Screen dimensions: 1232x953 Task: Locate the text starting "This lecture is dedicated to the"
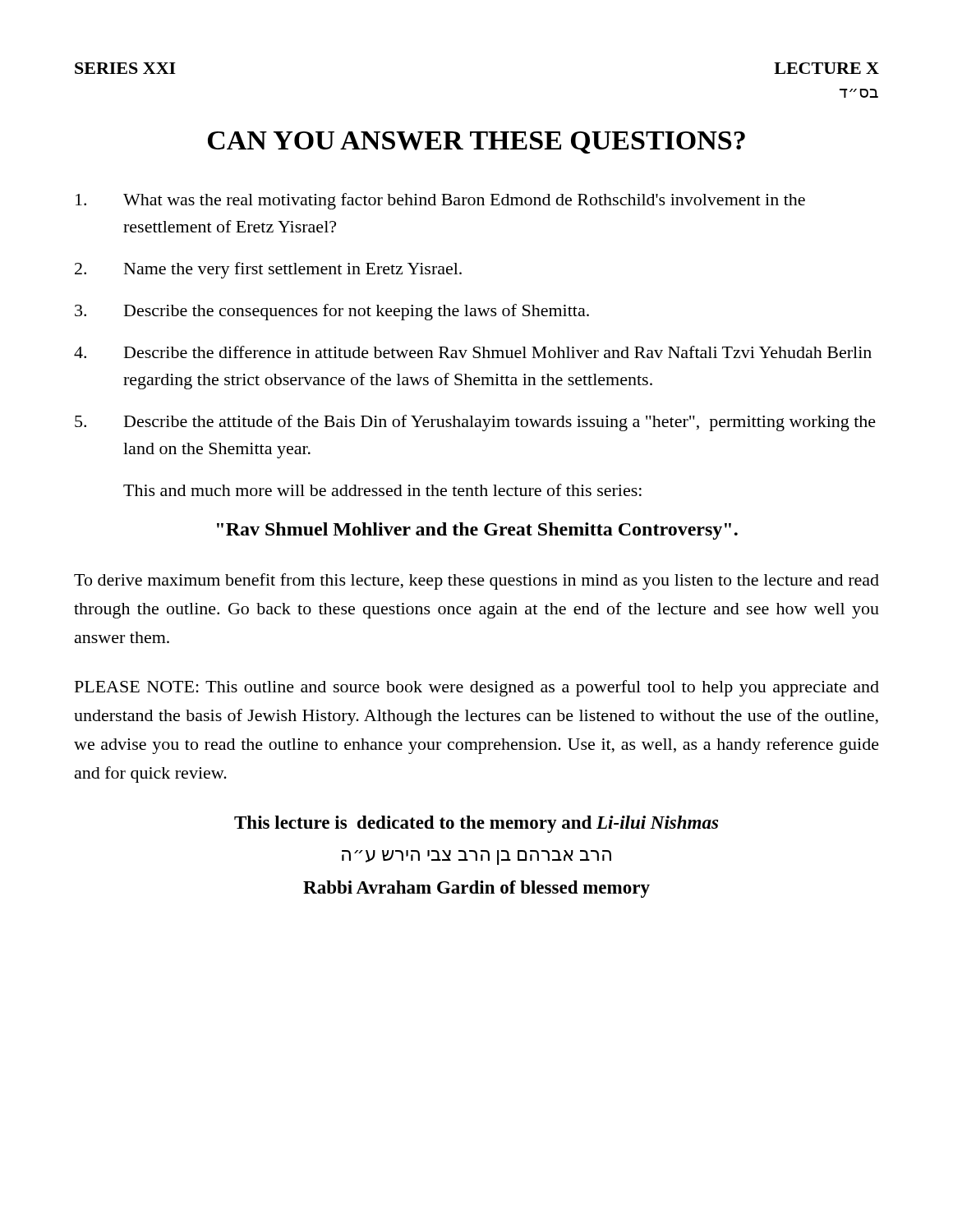pos(476,855)
